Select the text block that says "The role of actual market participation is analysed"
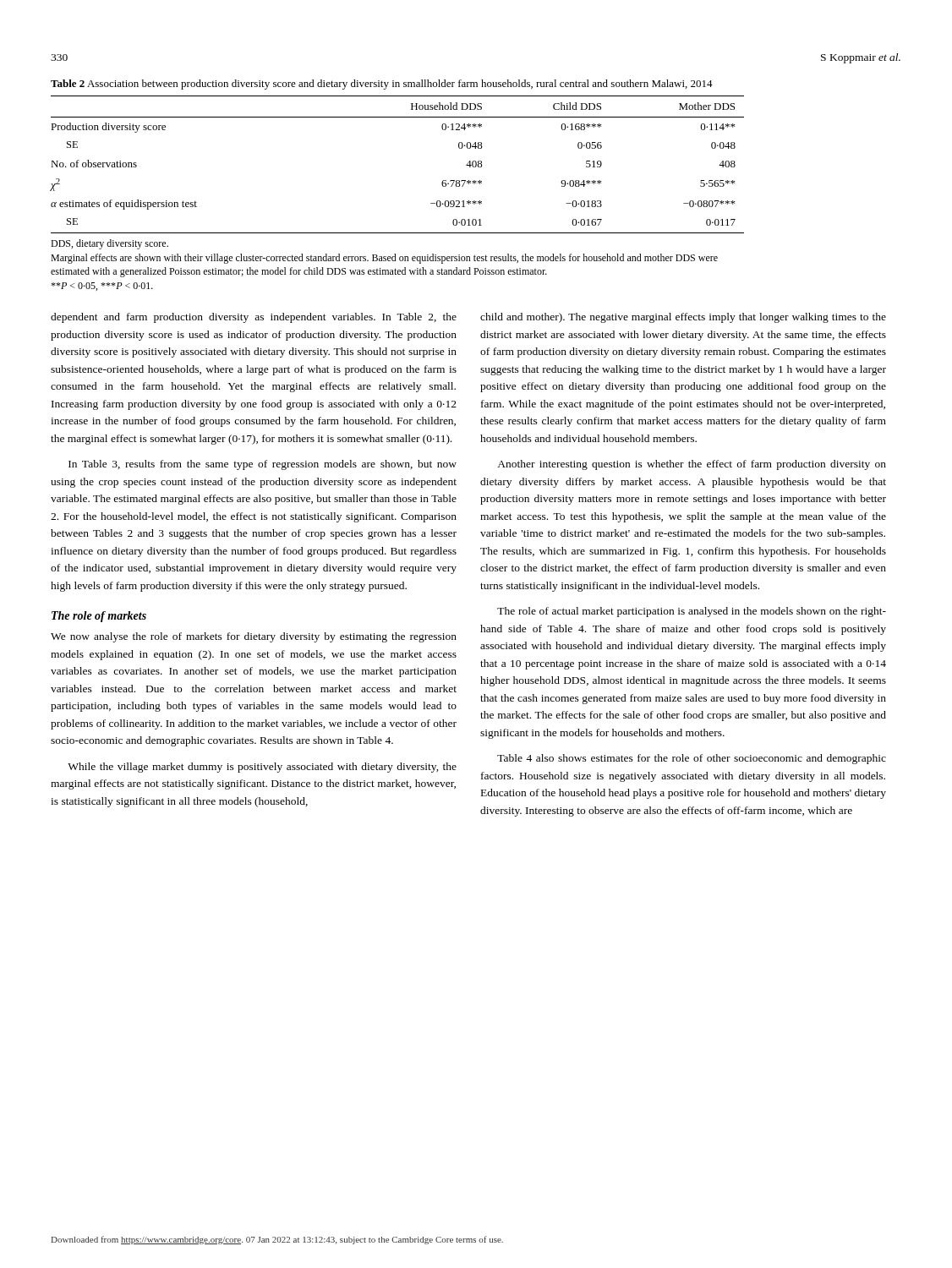Image resolution: width=952 pixels, height=1268 pixels. click(x=683, y=672)
